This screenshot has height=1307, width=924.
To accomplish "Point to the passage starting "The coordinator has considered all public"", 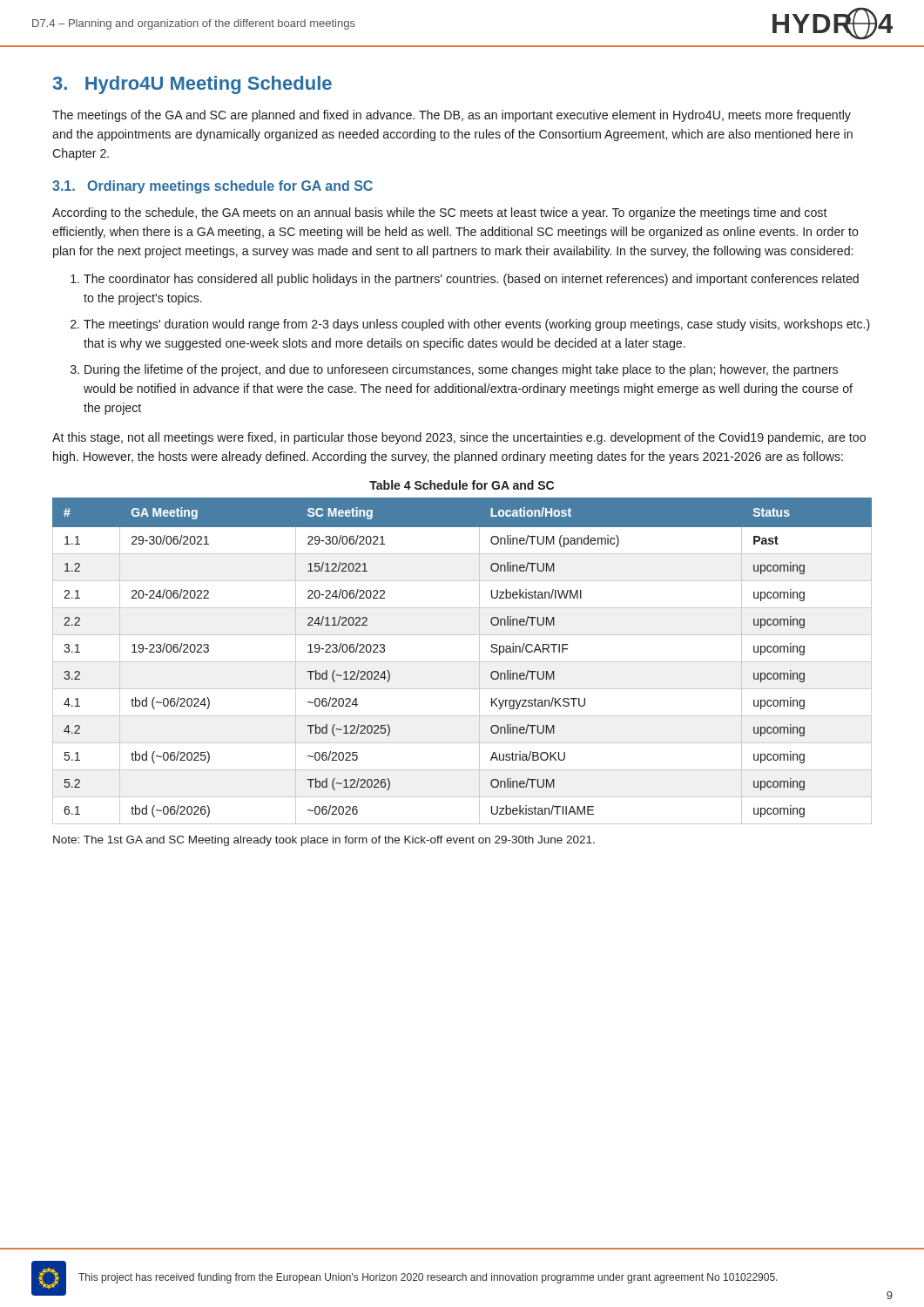I will click(478, 288).
